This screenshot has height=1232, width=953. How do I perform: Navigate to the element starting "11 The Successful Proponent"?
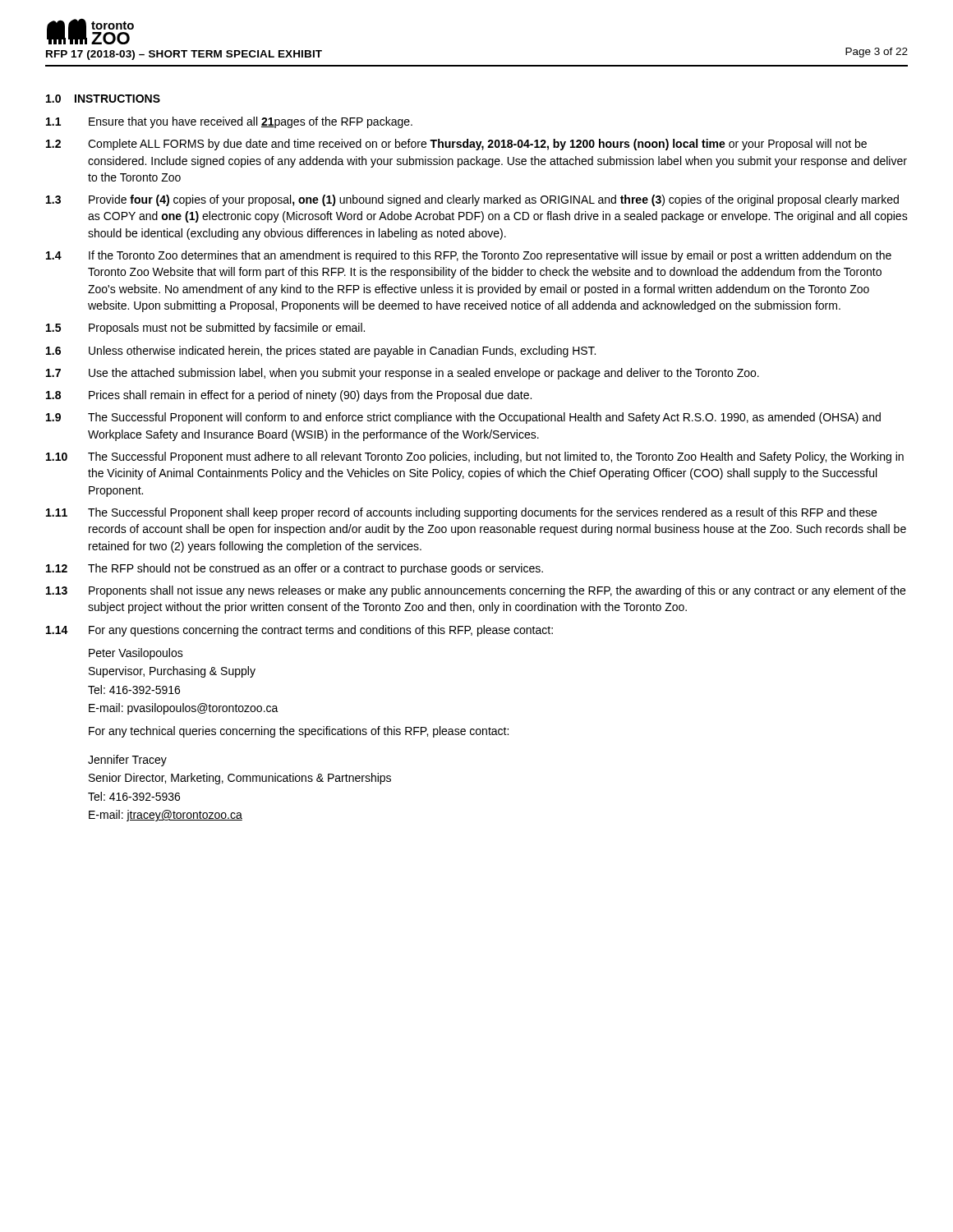(476, 529)
